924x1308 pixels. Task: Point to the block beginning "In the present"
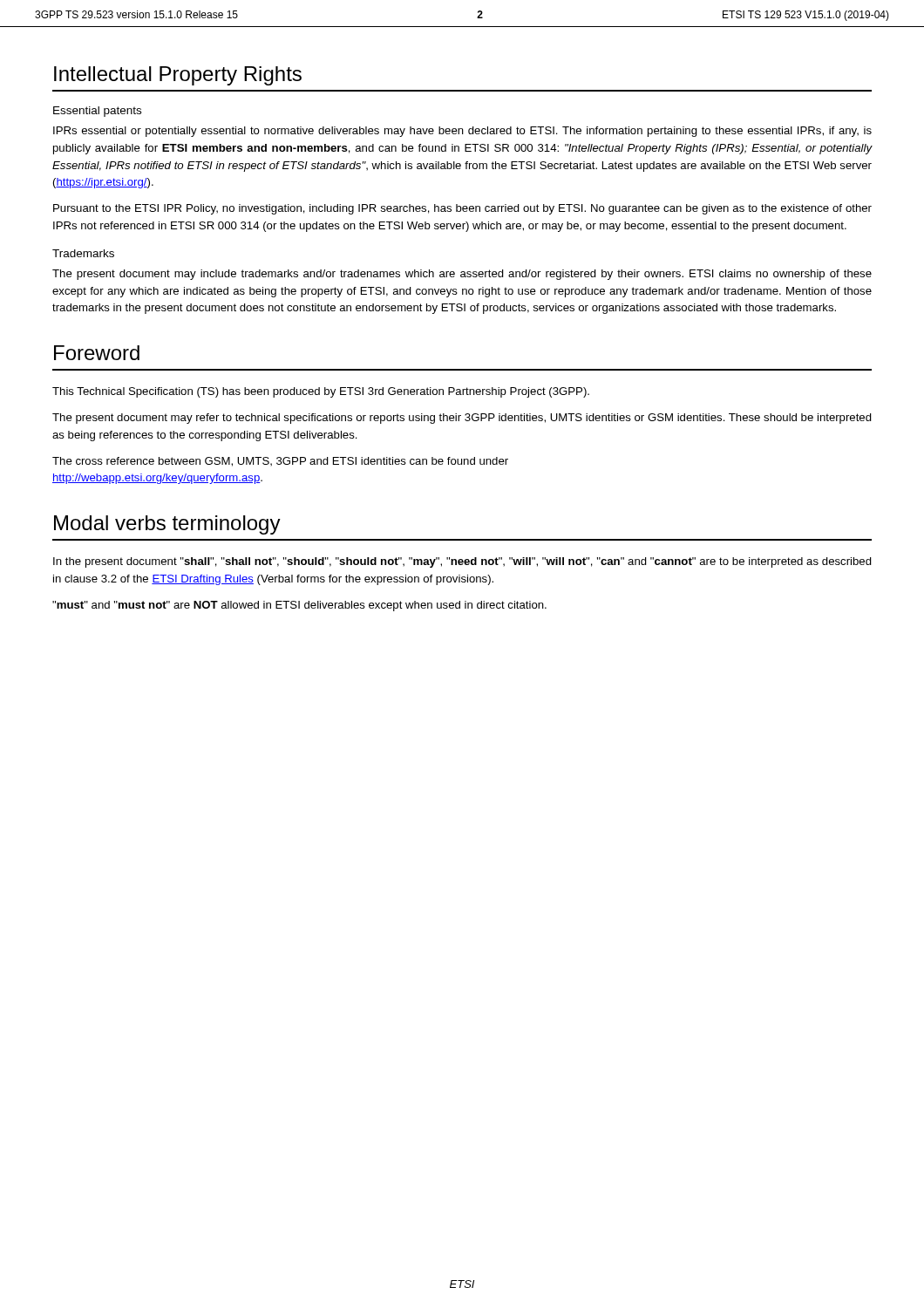pyautogui.click(x=462, y=570)
